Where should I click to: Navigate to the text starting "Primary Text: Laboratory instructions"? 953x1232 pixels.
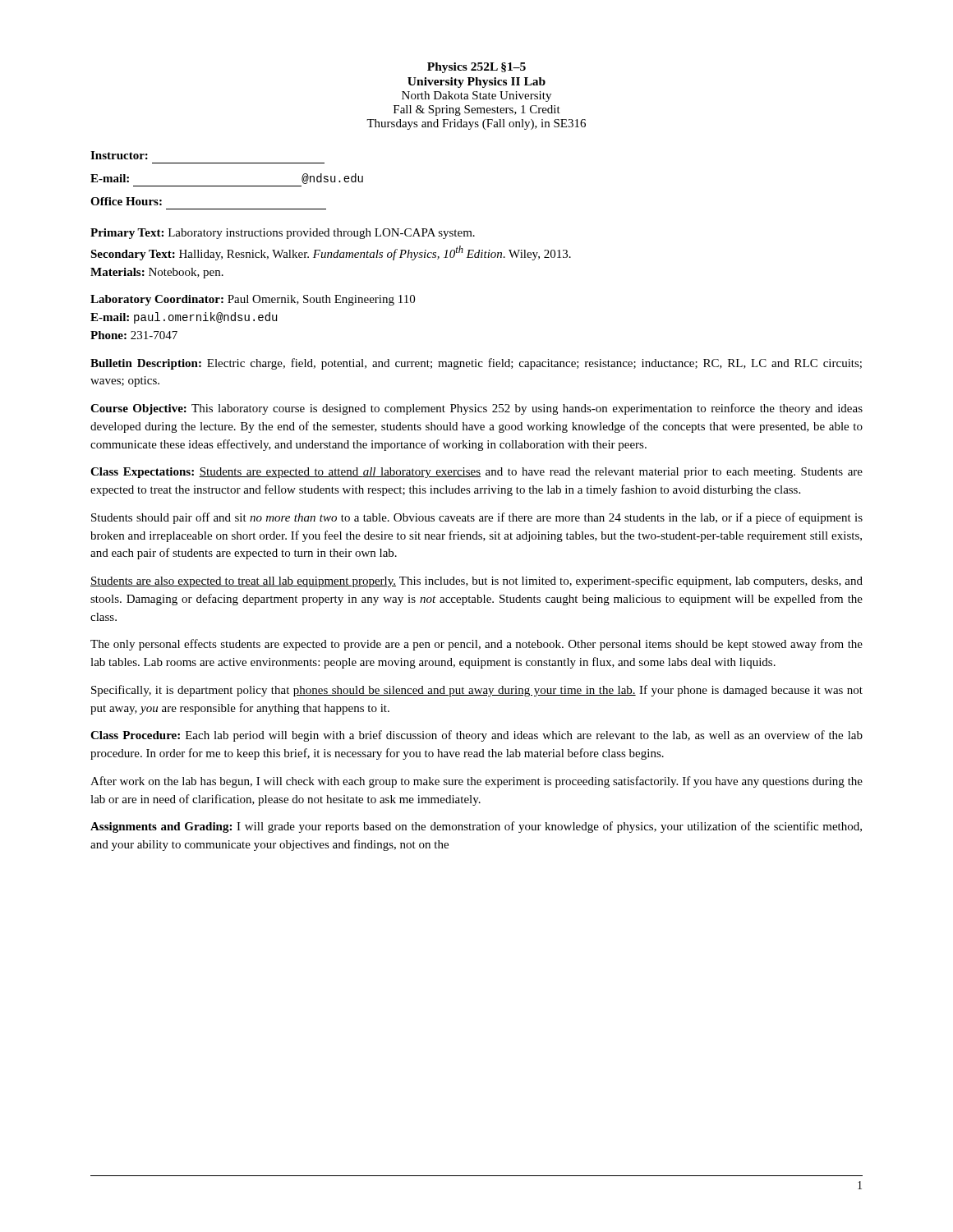click(331, 252)
